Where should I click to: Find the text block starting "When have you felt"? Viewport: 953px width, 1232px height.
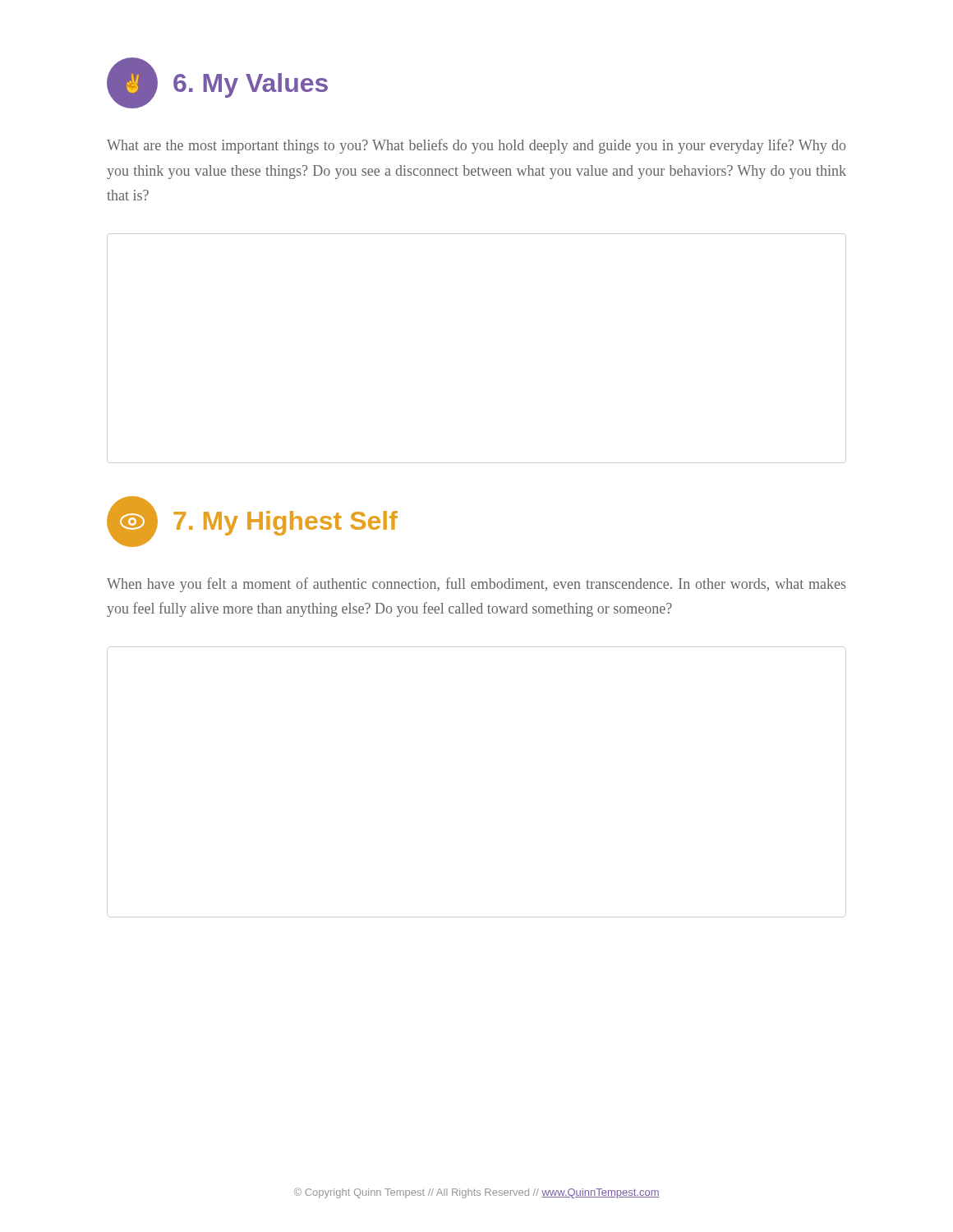476,596
